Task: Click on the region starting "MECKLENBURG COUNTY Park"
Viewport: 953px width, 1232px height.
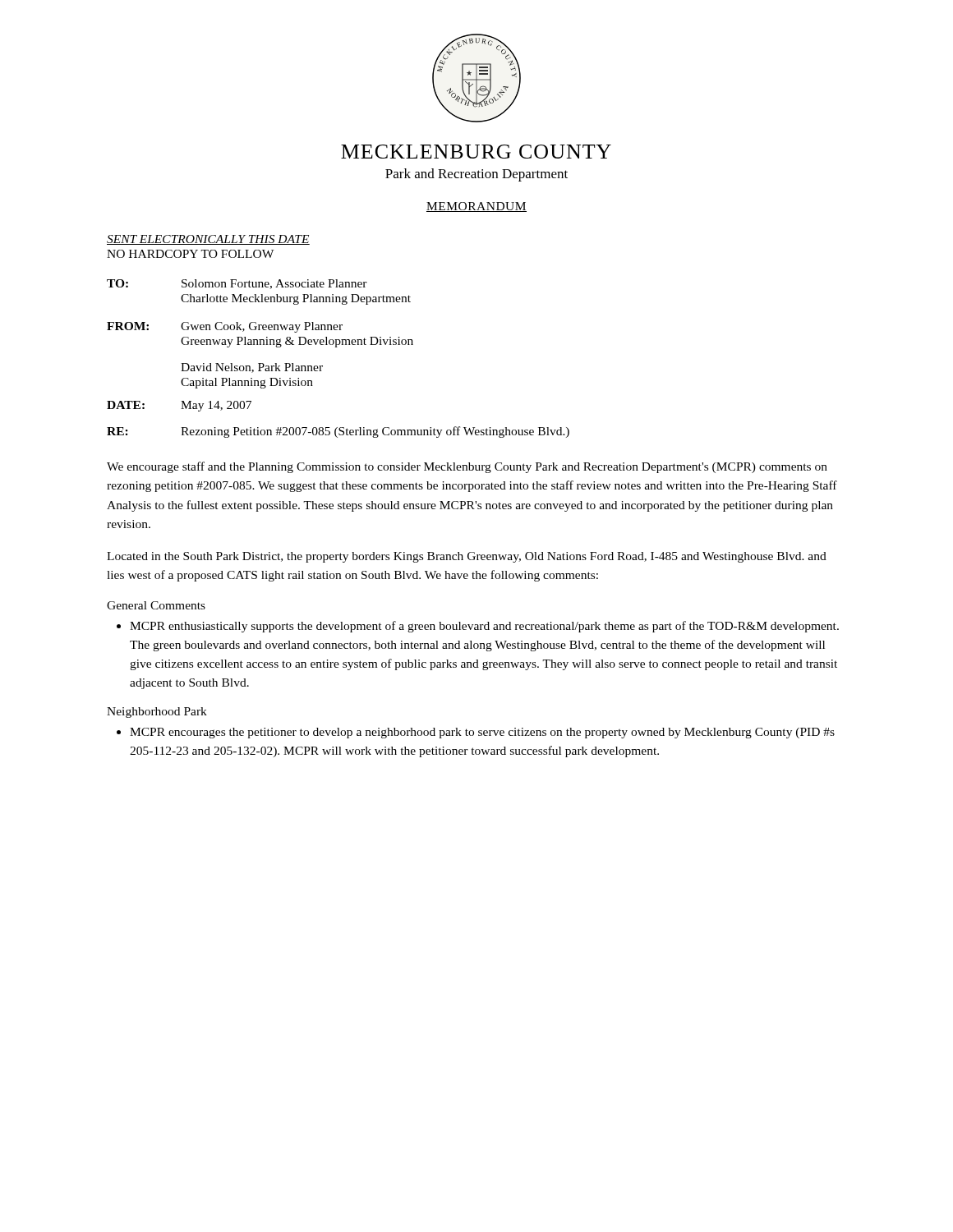Action: coord(476,161)
